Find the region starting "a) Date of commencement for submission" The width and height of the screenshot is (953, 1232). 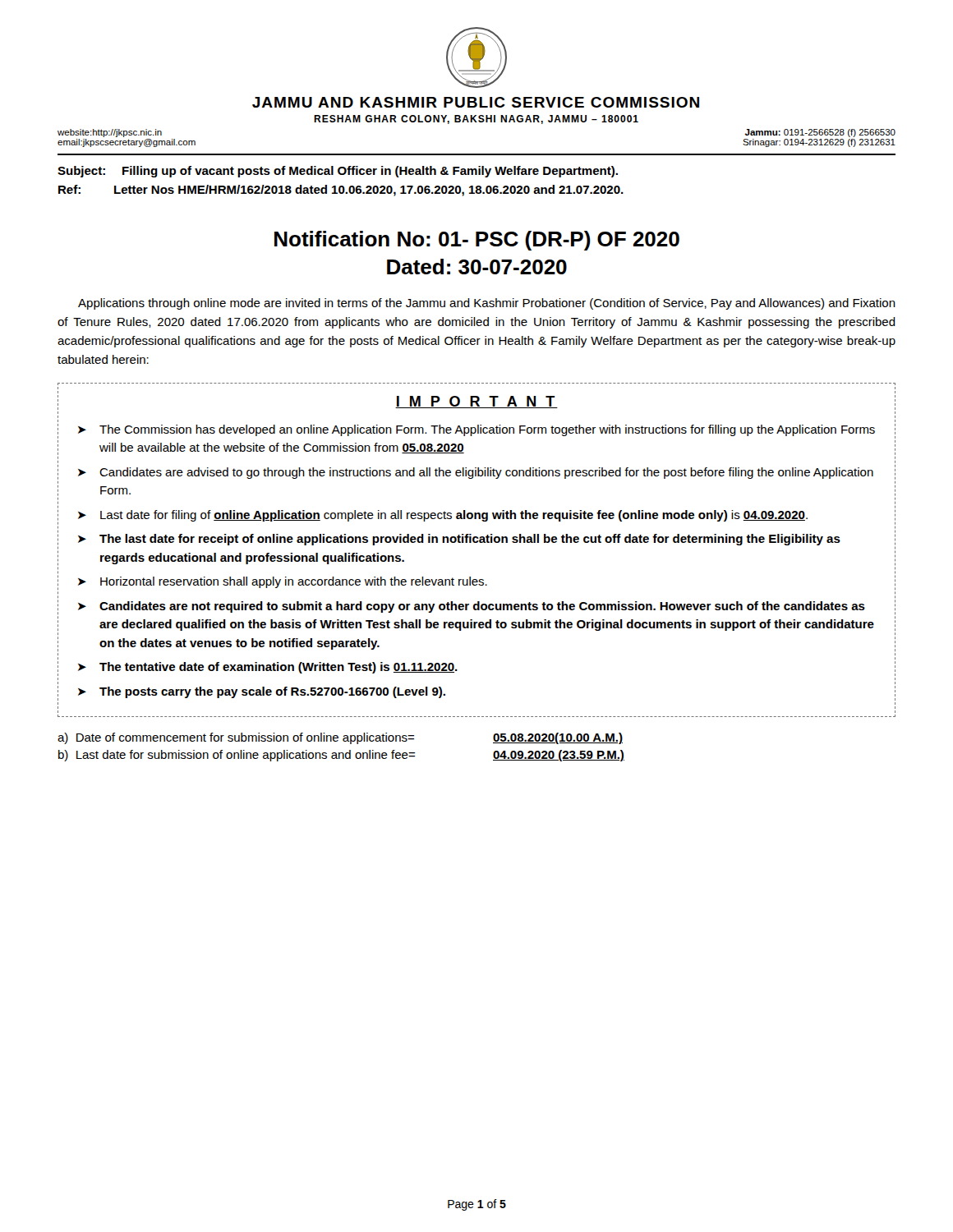tap(340, 737)
